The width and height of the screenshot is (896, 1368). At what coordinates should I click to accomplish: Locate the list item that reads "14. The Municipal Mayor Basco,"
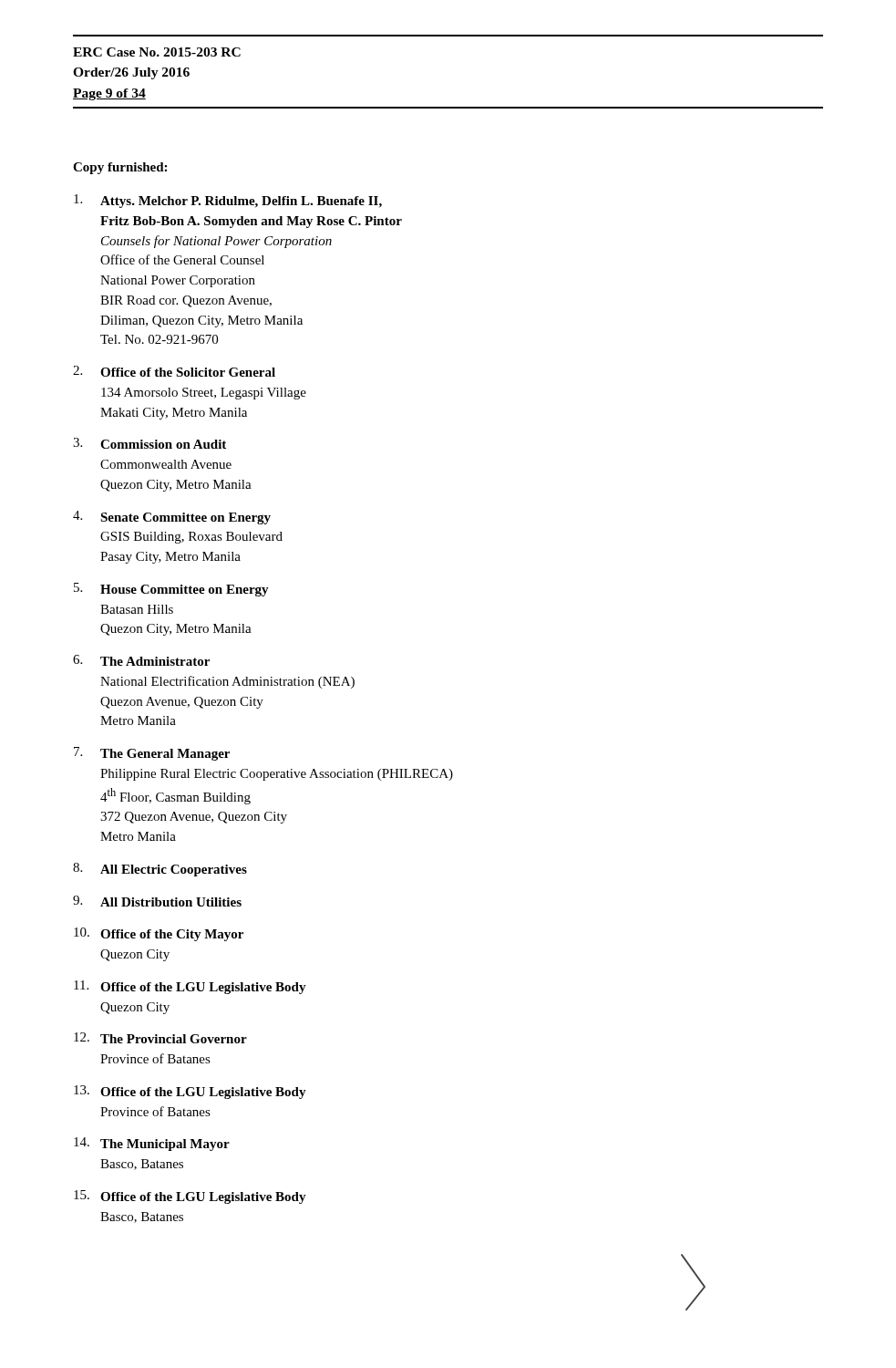[151, 1155]
